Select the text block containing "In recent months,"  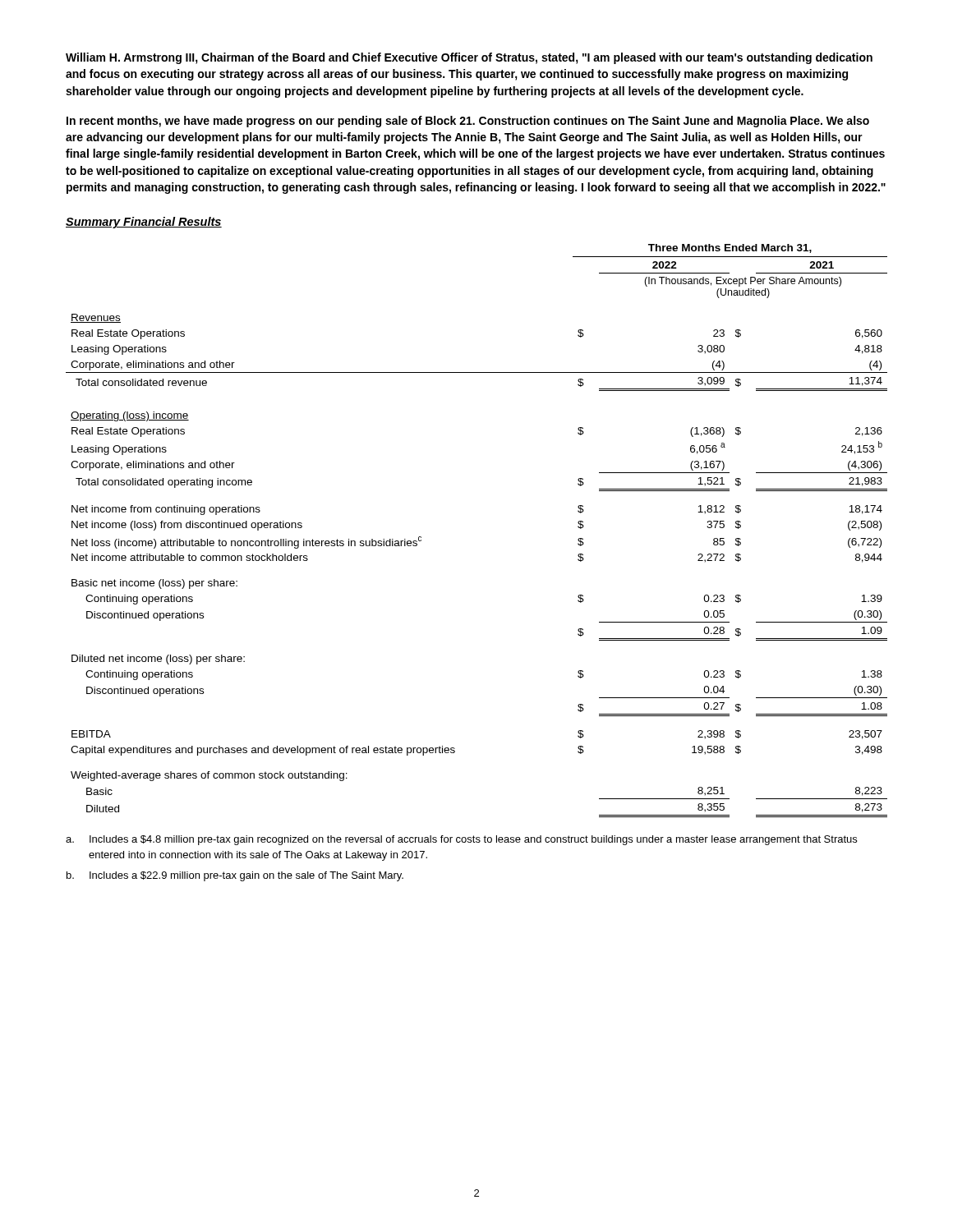(x=476, y=154)
